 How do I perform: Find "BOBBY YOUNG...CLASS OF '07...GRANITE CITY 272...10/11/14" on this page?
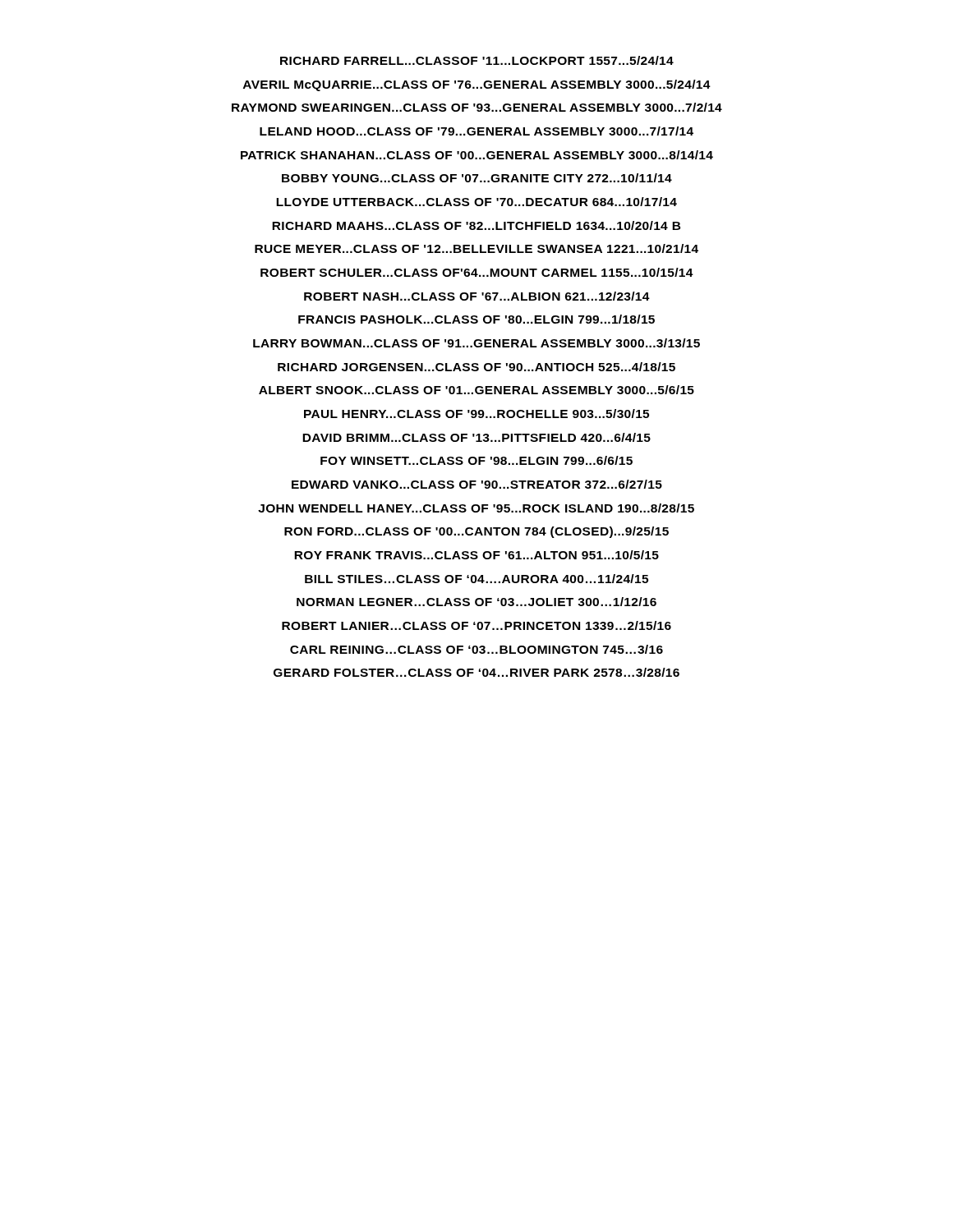click(x=476, y=178)
